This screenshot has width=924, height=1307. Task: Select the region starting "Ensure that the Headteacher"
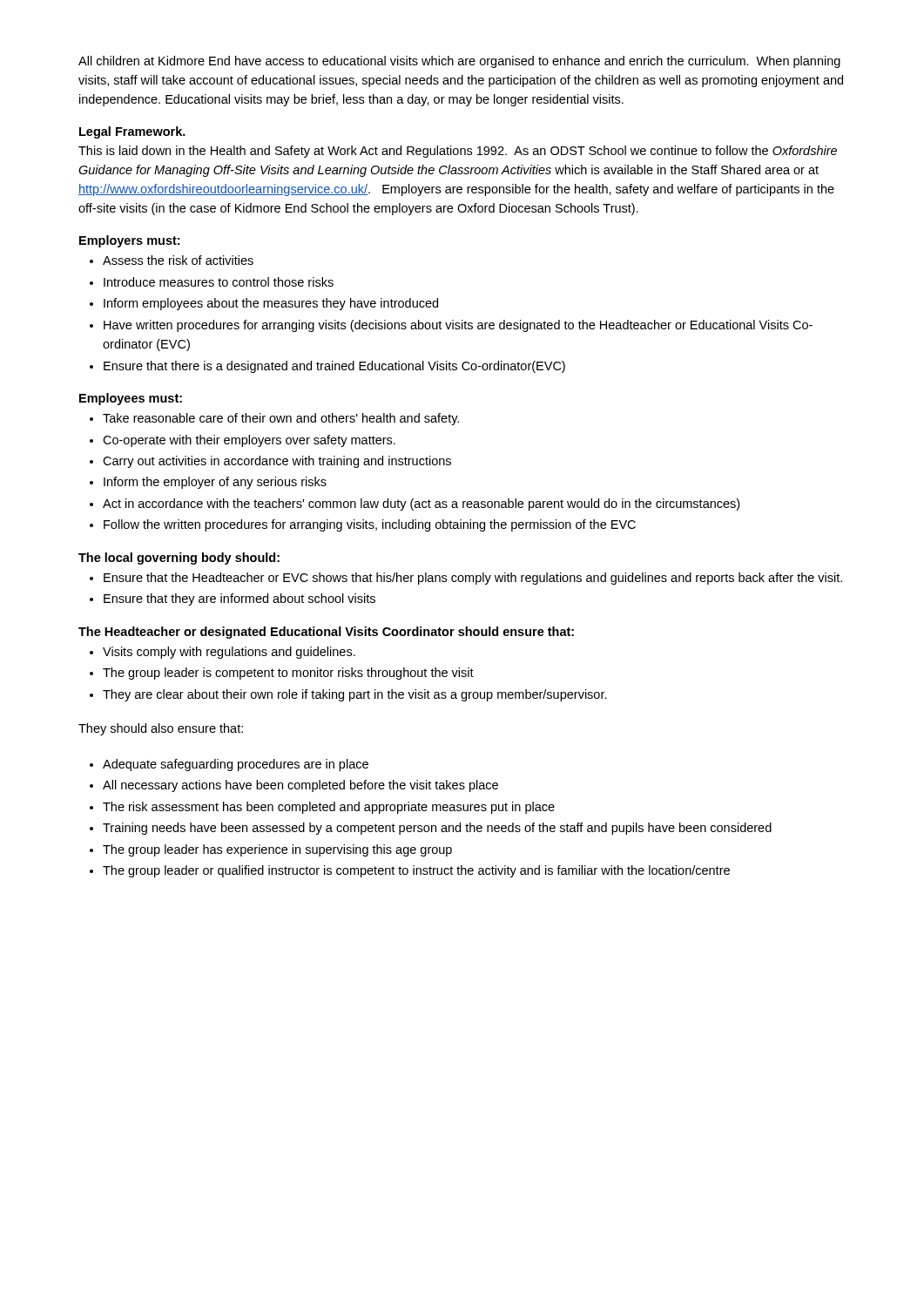(x=462, y=578)
